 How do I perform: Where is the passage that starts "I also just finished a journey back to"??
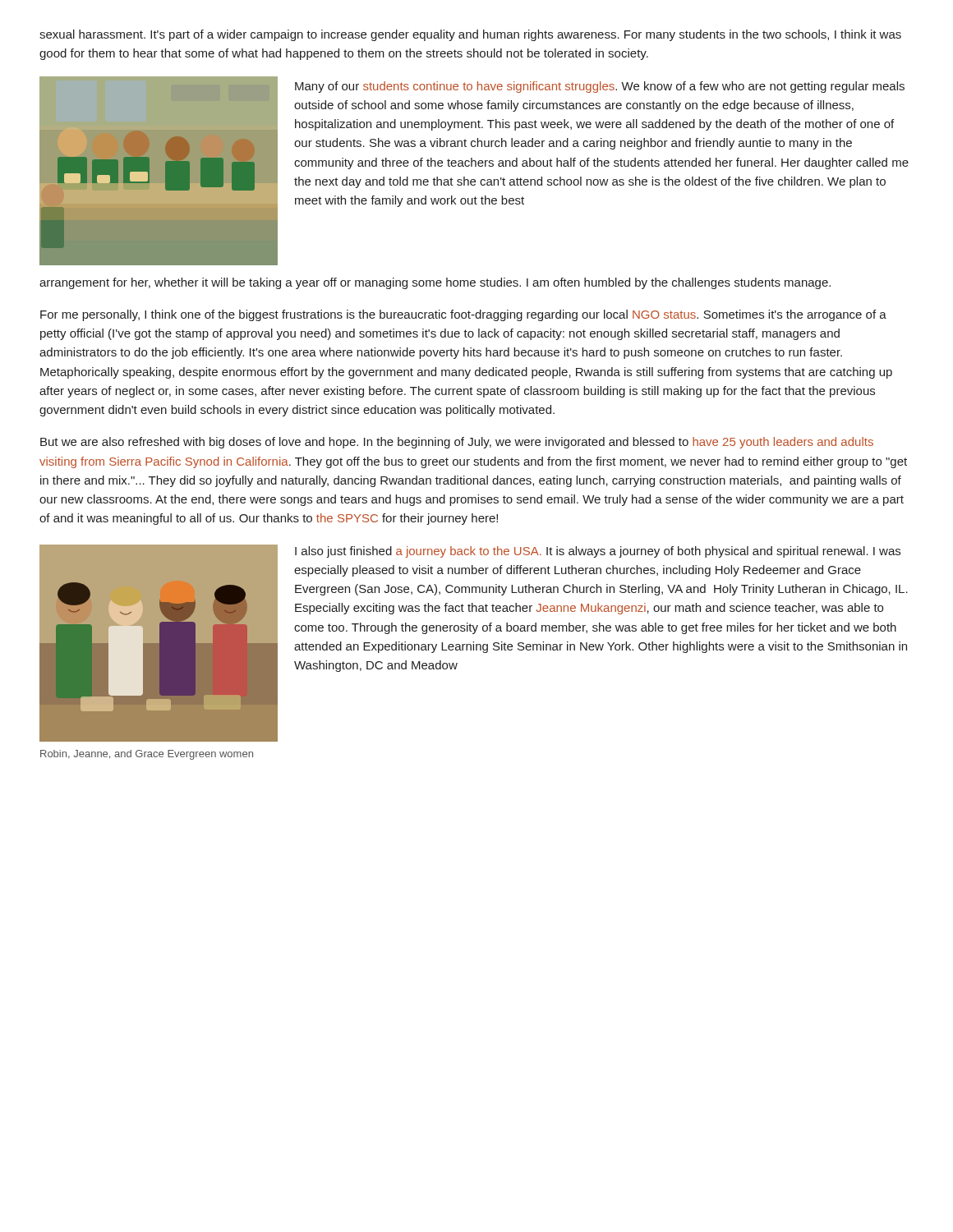tap(601, 608)
